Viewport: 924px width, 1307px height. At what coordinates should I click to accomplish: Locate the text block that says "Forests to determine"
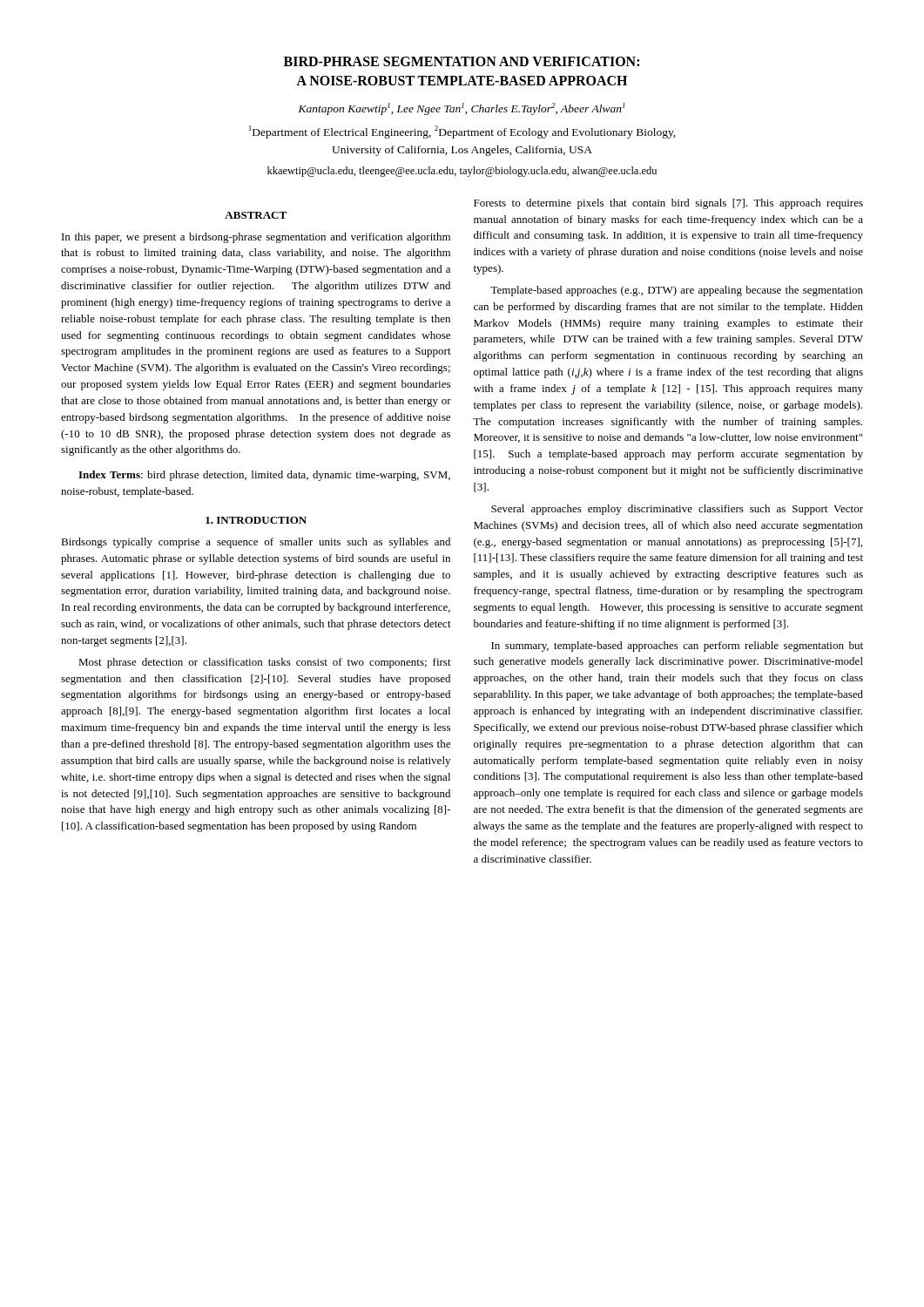(668, 531)
